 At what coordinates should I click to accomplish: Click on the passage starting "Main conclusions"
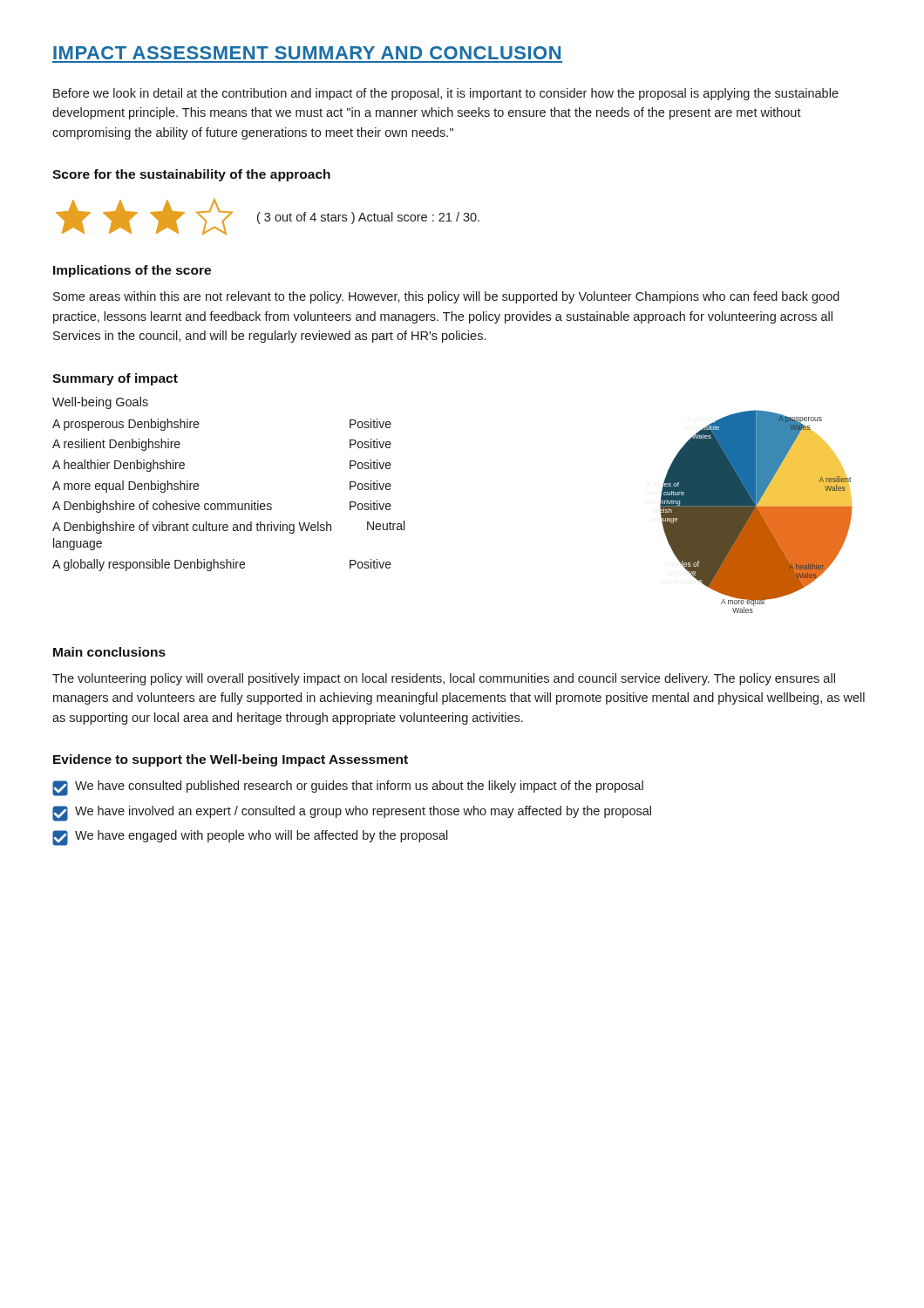[109, 652]
